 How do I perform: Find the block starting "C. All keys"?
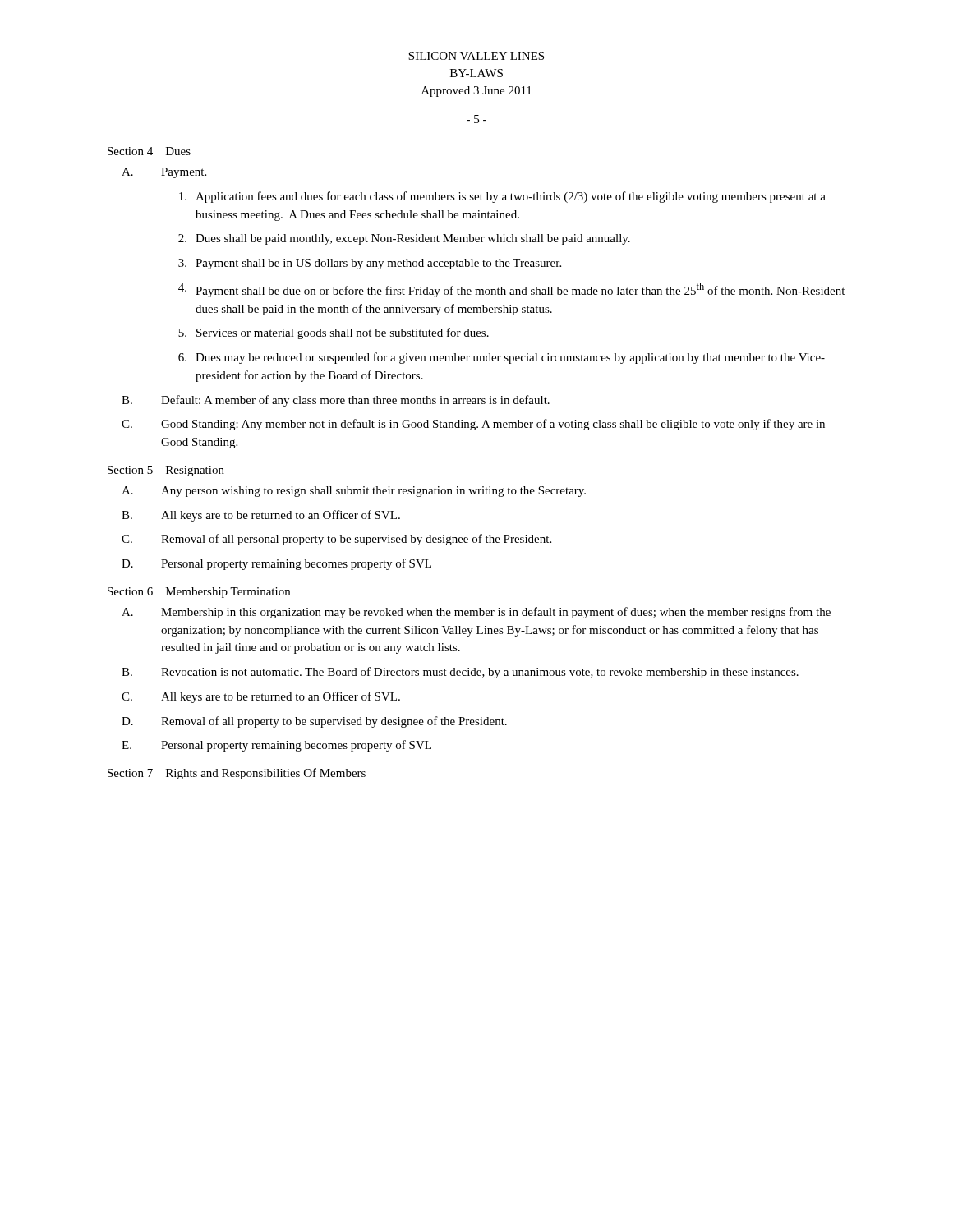261,697
